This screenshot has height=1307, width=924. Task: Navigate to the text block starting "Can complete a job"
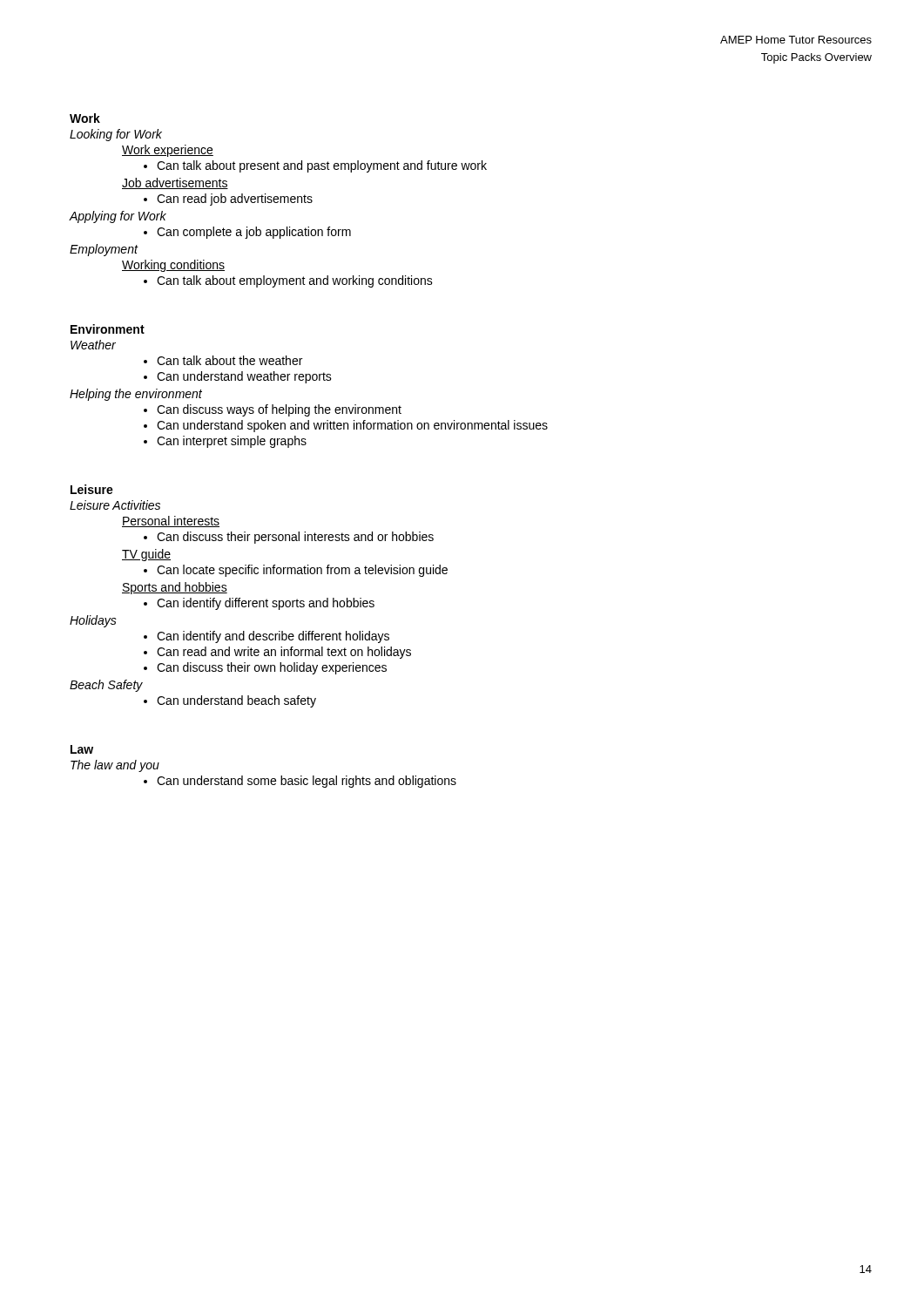pos(247,233)
